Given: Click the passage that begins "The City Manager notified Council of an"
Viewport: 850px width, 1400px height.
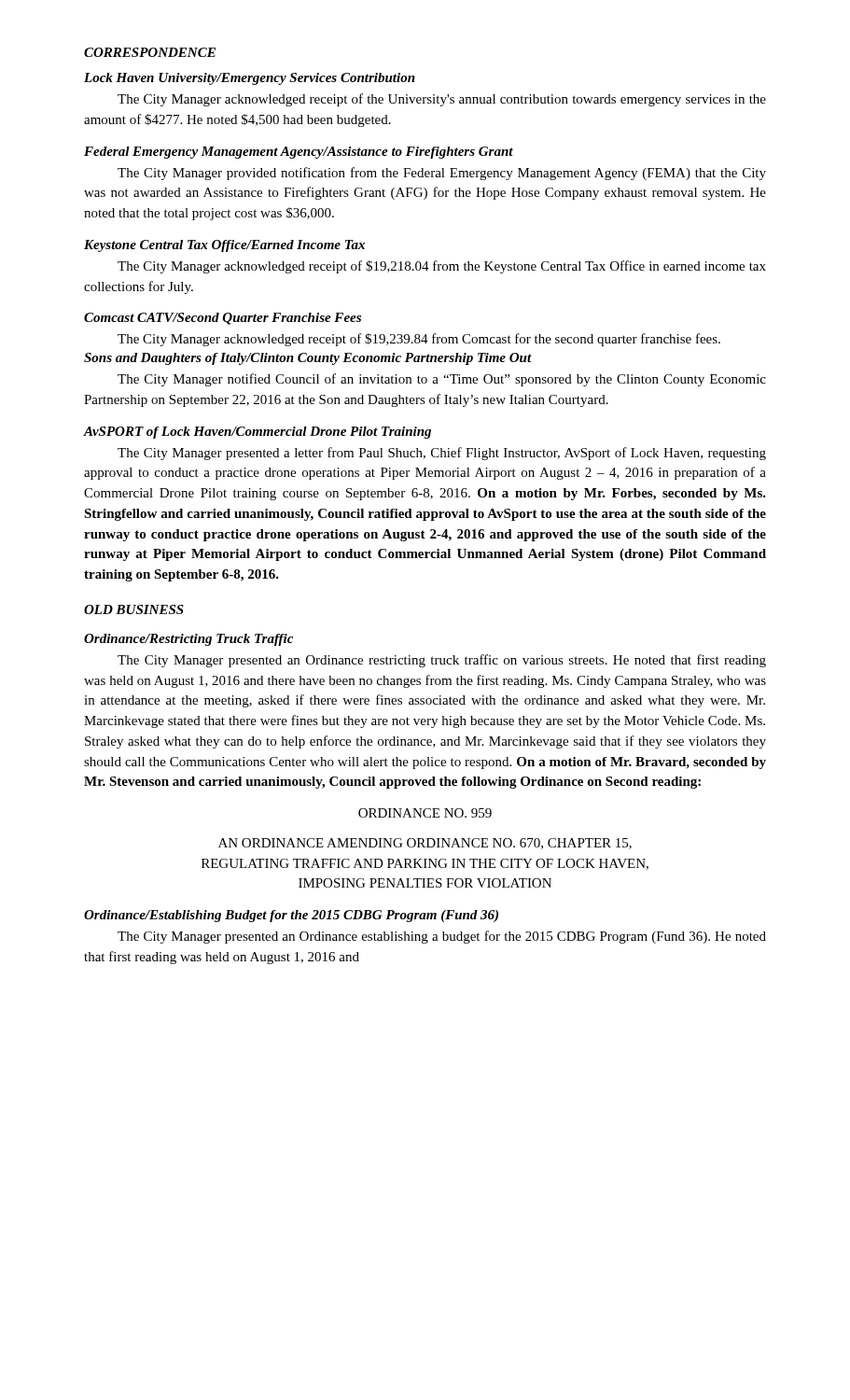Looking at the screenshot, I should [425, 390].
